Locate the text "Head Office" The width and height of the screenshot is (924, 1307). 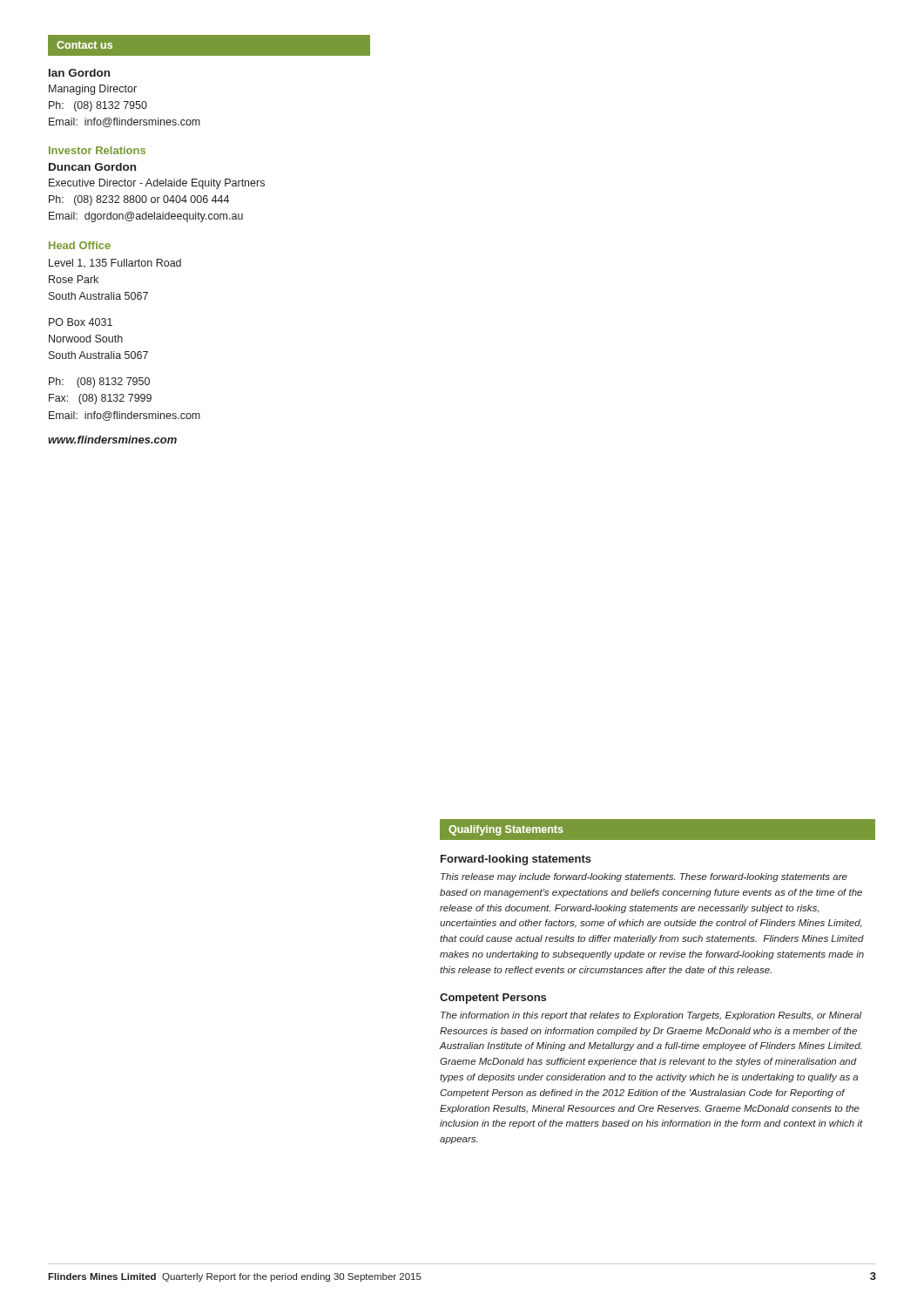pyautogui.click(x=80, y=245)
